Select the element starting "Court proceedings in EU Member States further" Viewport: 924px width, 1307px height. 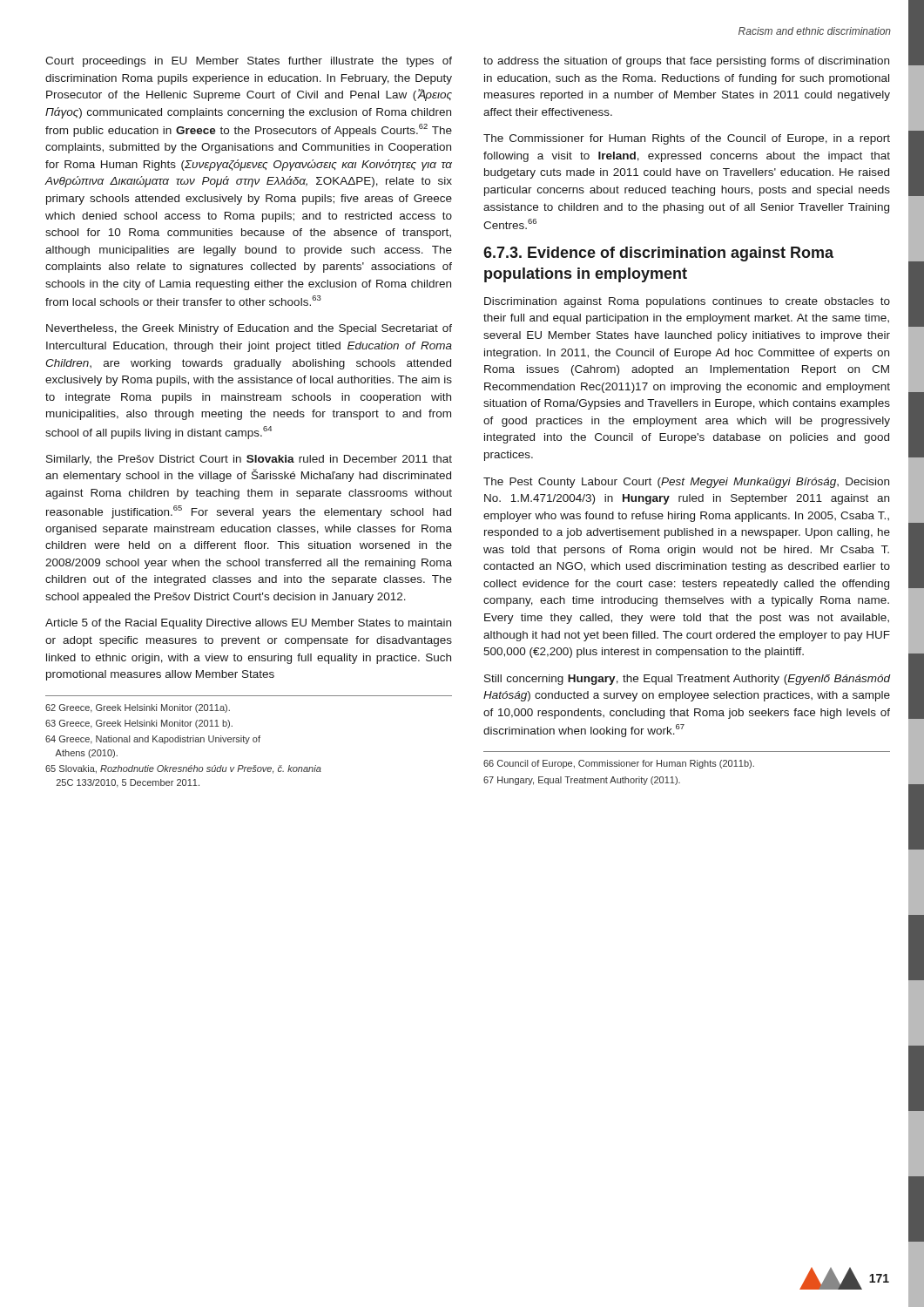click(x=249, y=181)
